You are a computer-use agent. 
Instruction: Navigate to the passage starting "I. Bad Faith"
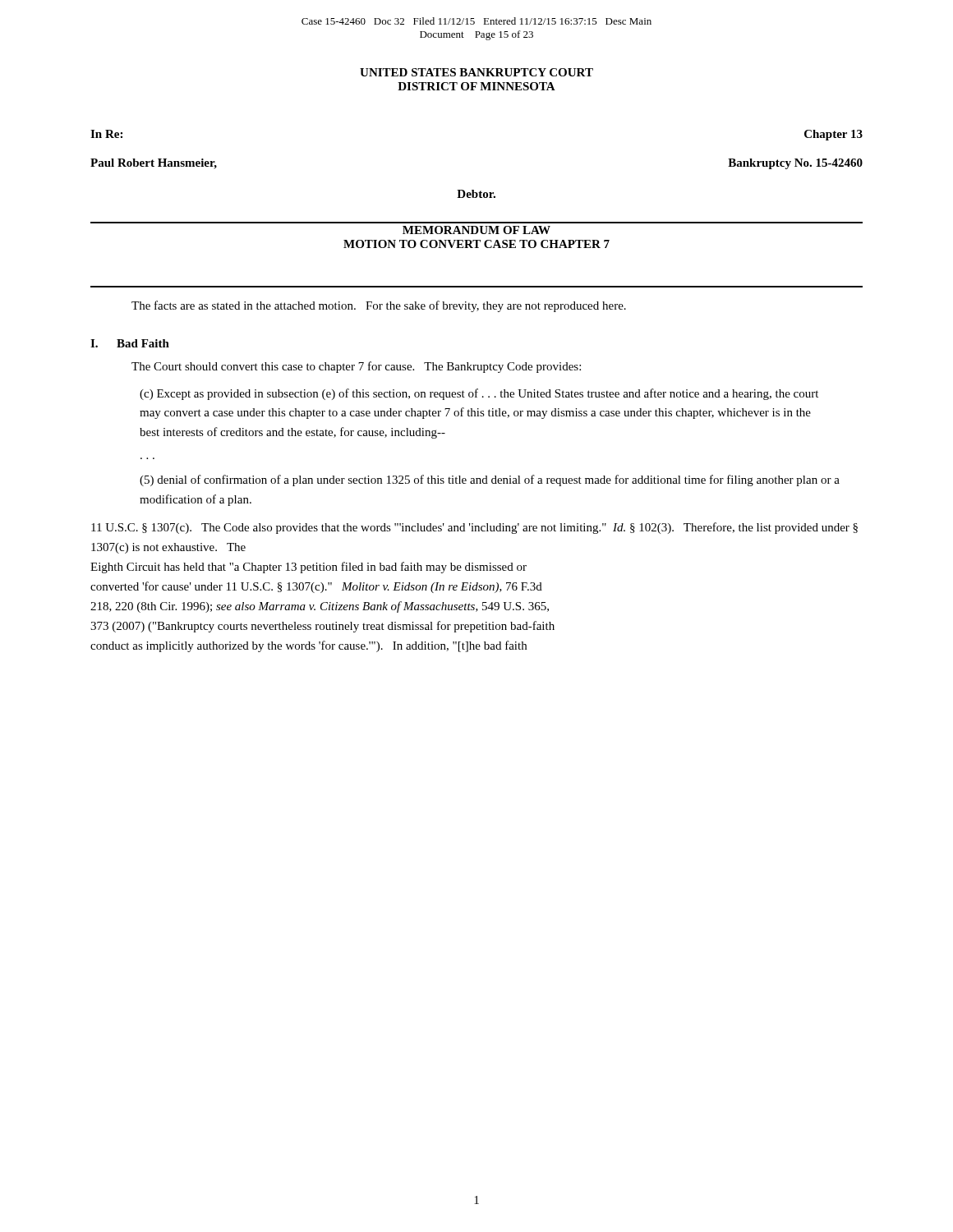click(130, 343)
